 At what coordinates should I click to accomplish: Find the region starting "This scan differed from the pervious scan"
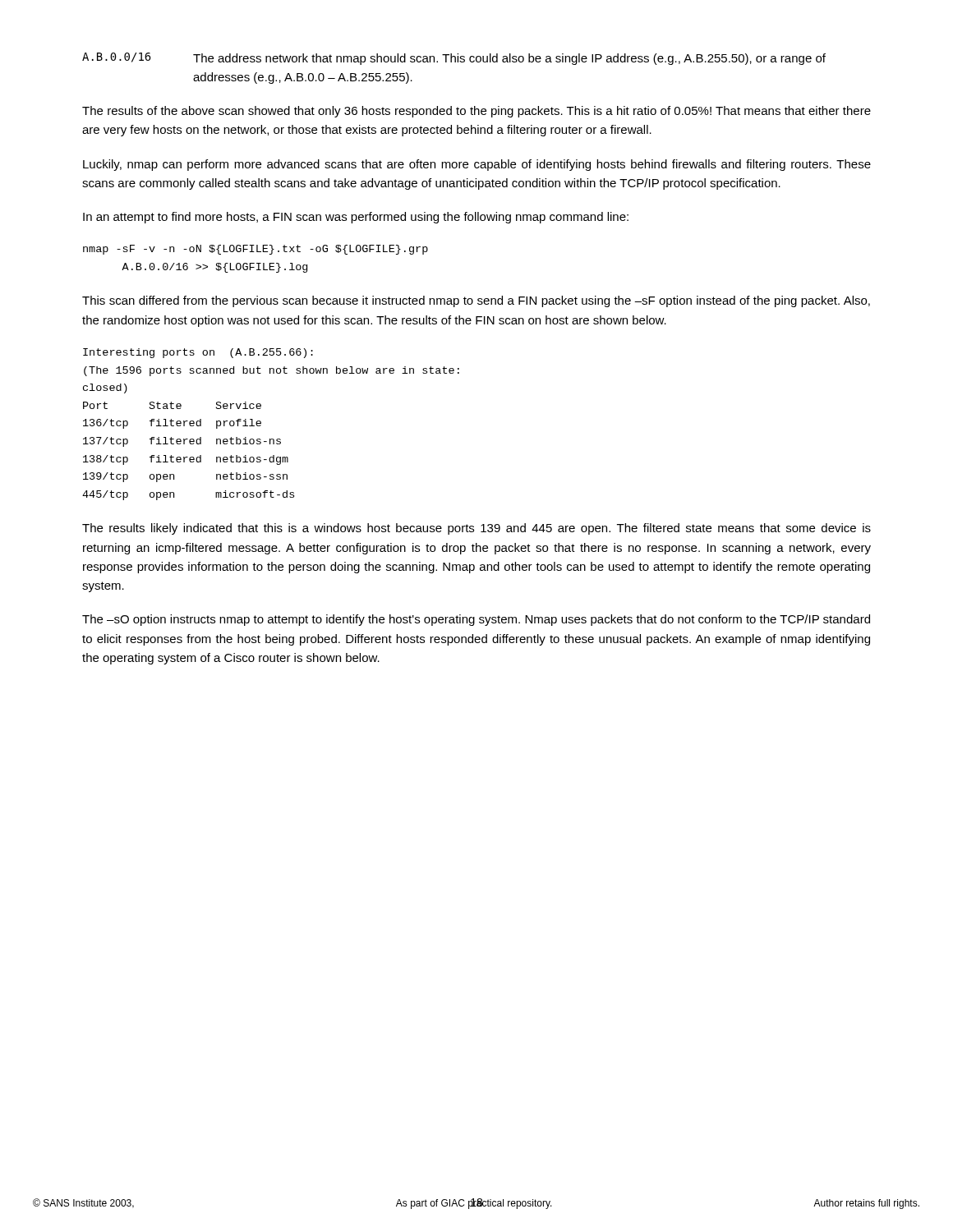476,310
